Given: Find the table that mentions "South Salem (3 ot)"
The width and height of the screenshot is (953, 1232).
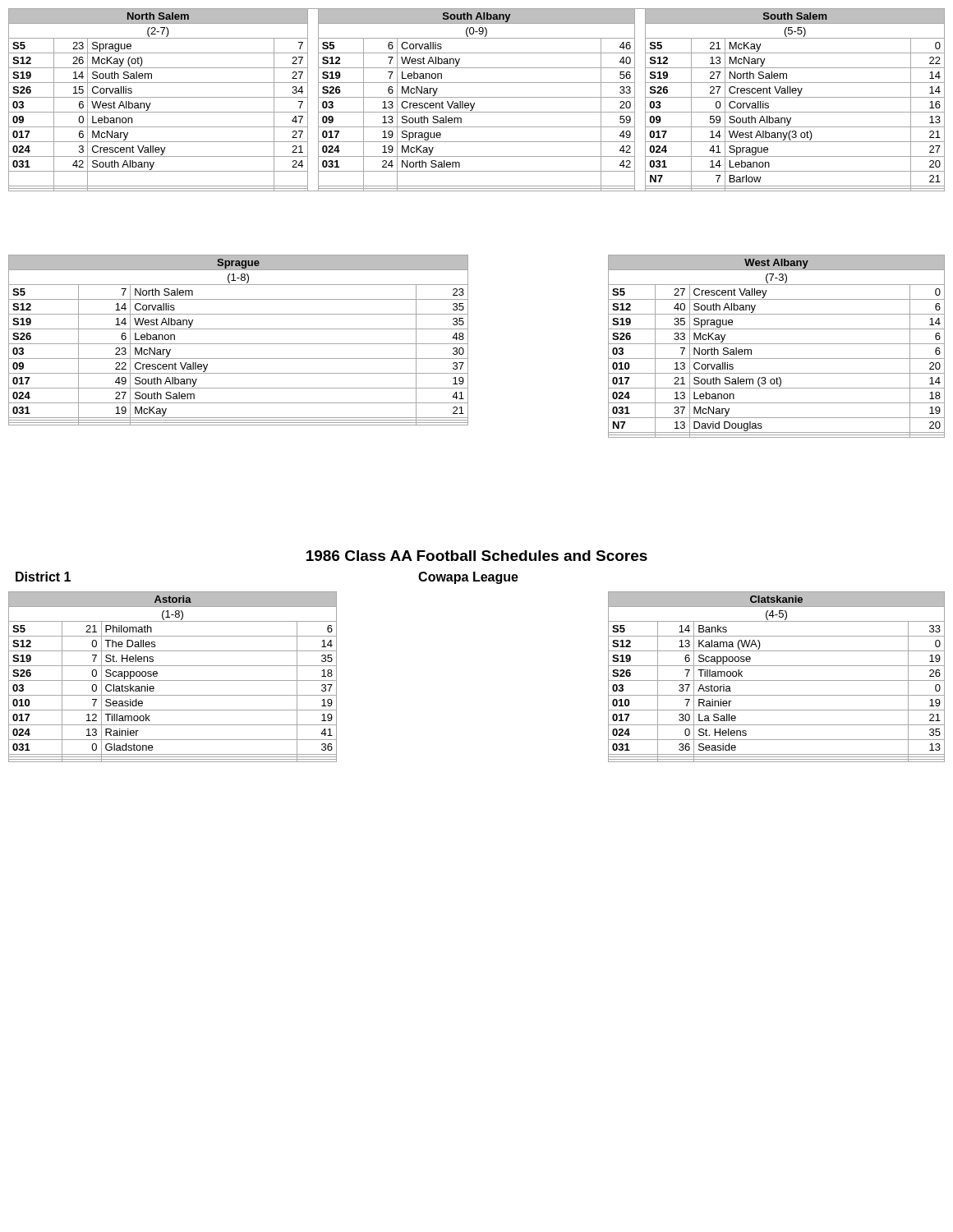Looking at the screenshot, I should [x=776, y=346].
